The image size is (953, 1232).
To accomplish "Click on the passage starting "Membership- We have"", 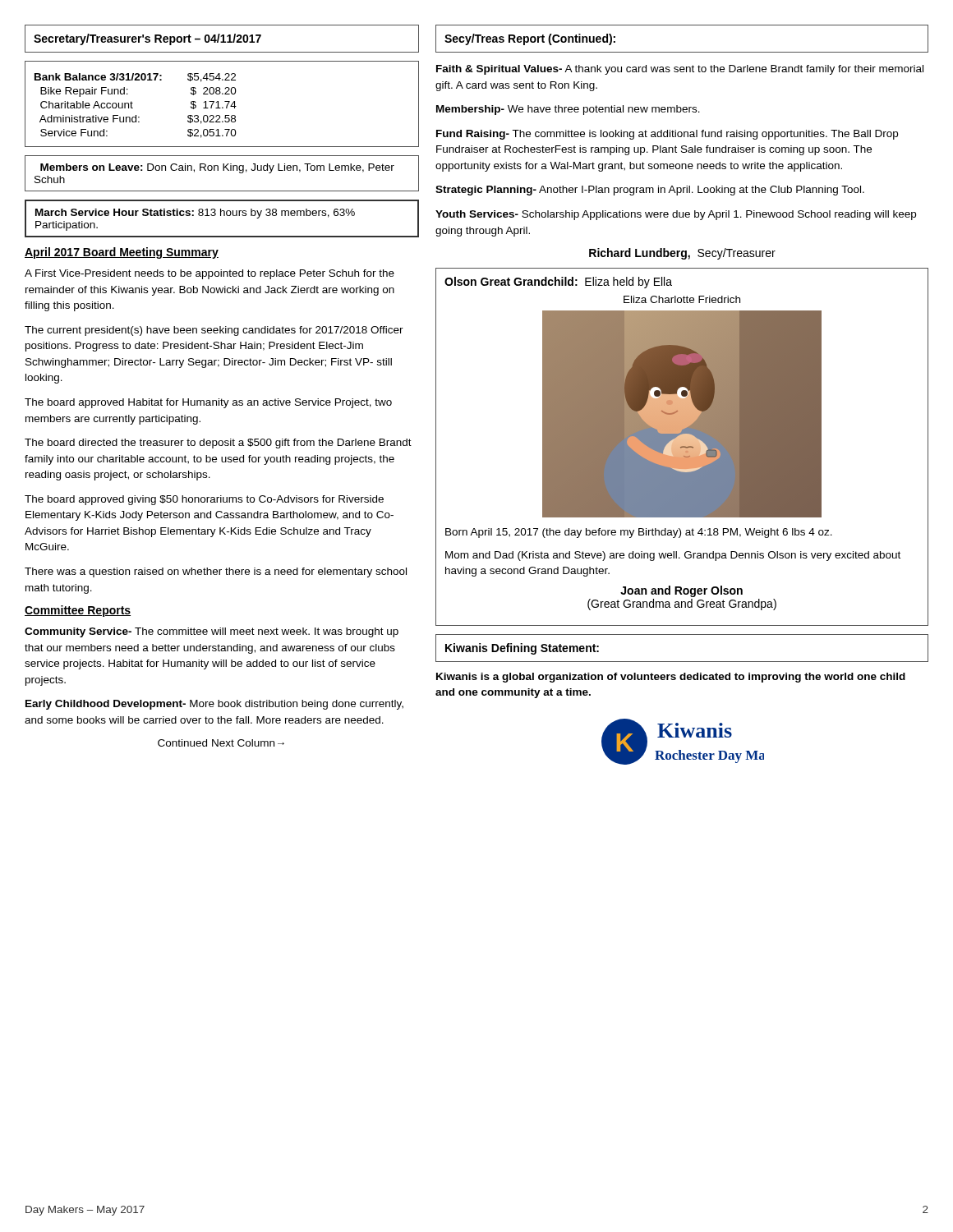I will pyautogui.click(x=568, y=109).
